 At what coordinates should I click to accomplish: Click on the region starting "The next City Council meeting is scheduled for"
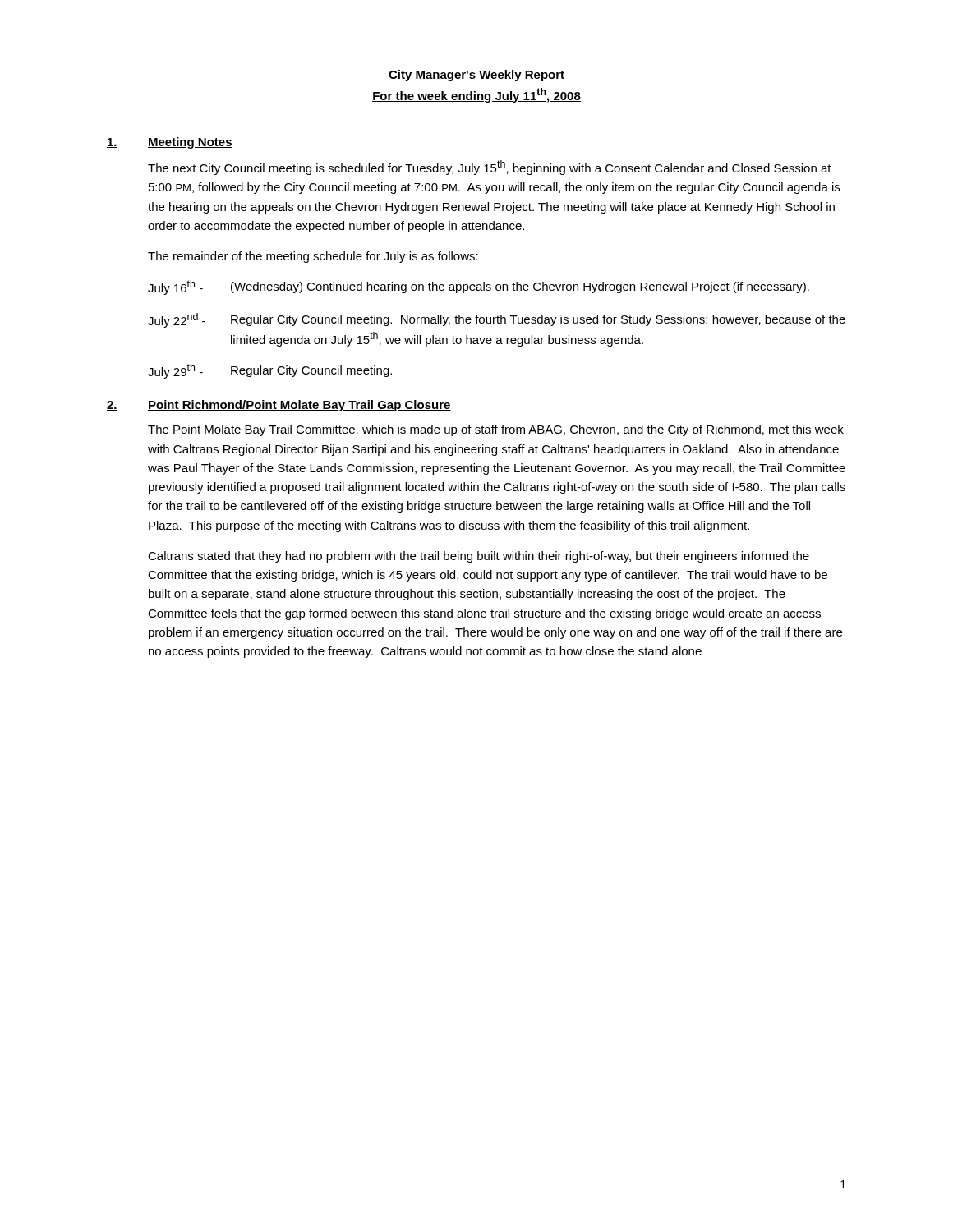coord(494,195)
